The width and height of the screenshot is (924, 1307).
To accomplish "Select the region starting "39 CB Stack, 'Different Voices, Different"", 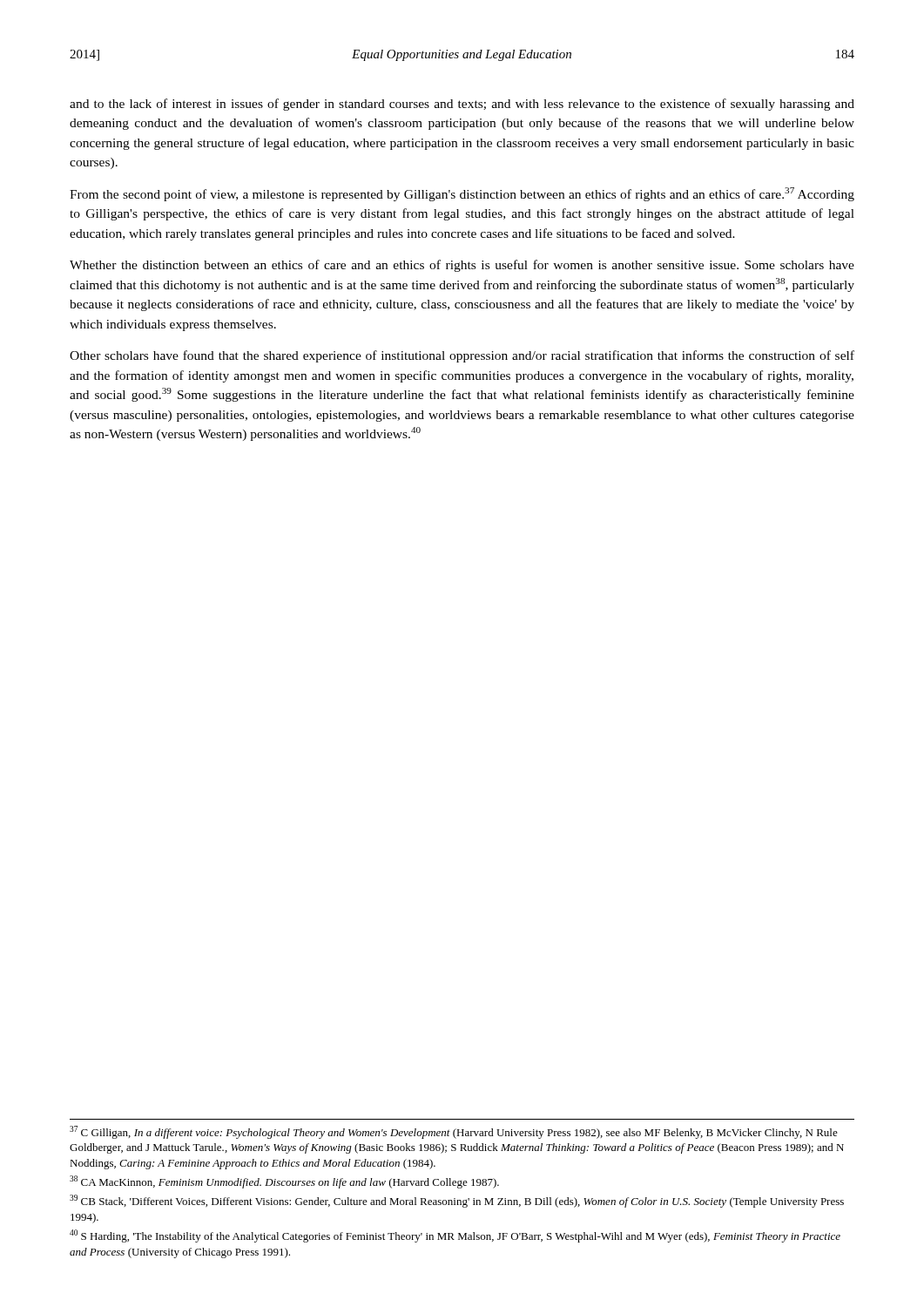I will [457, 1209].
